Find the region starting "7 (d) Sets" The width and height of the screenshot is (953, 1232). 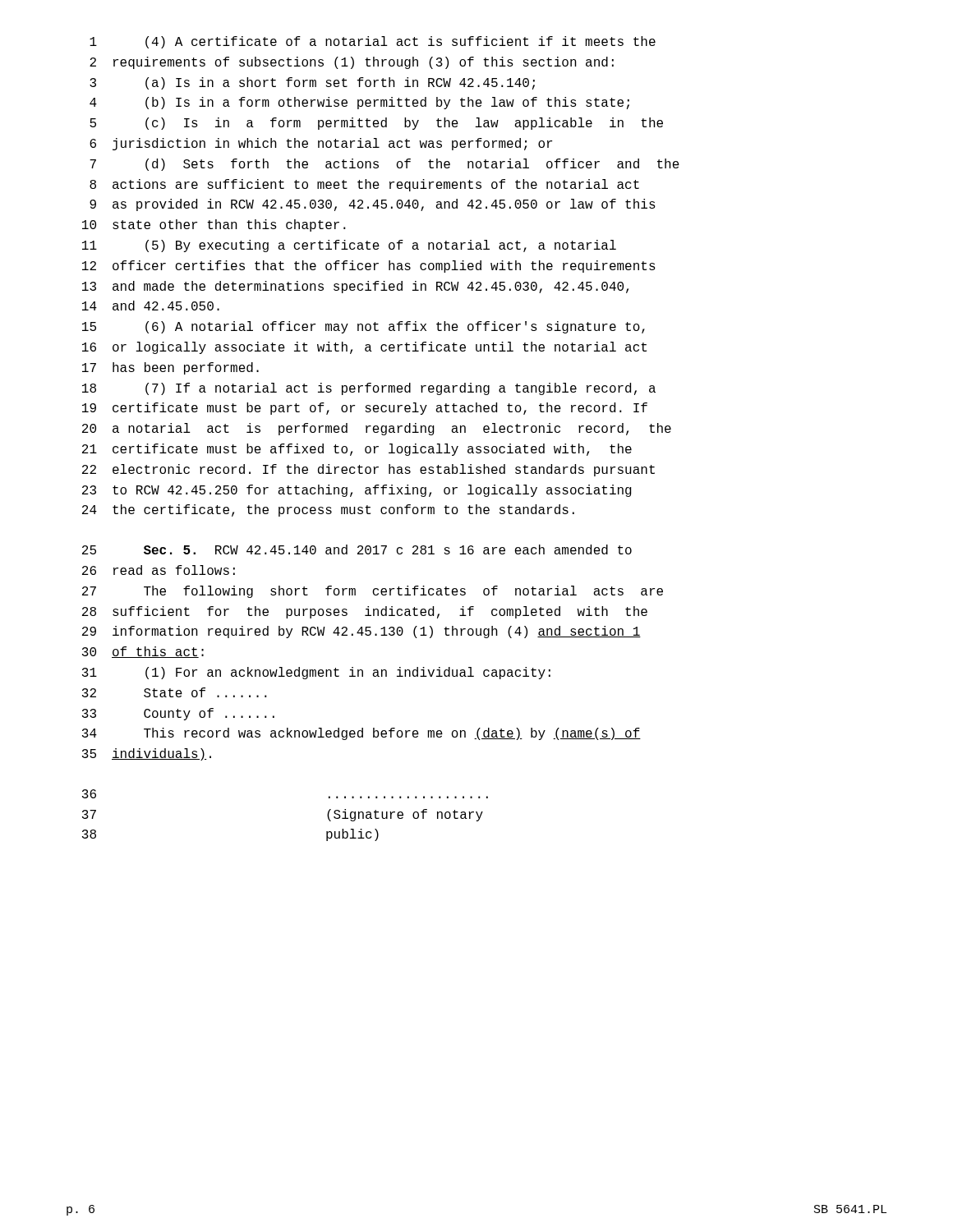point(476,165)
